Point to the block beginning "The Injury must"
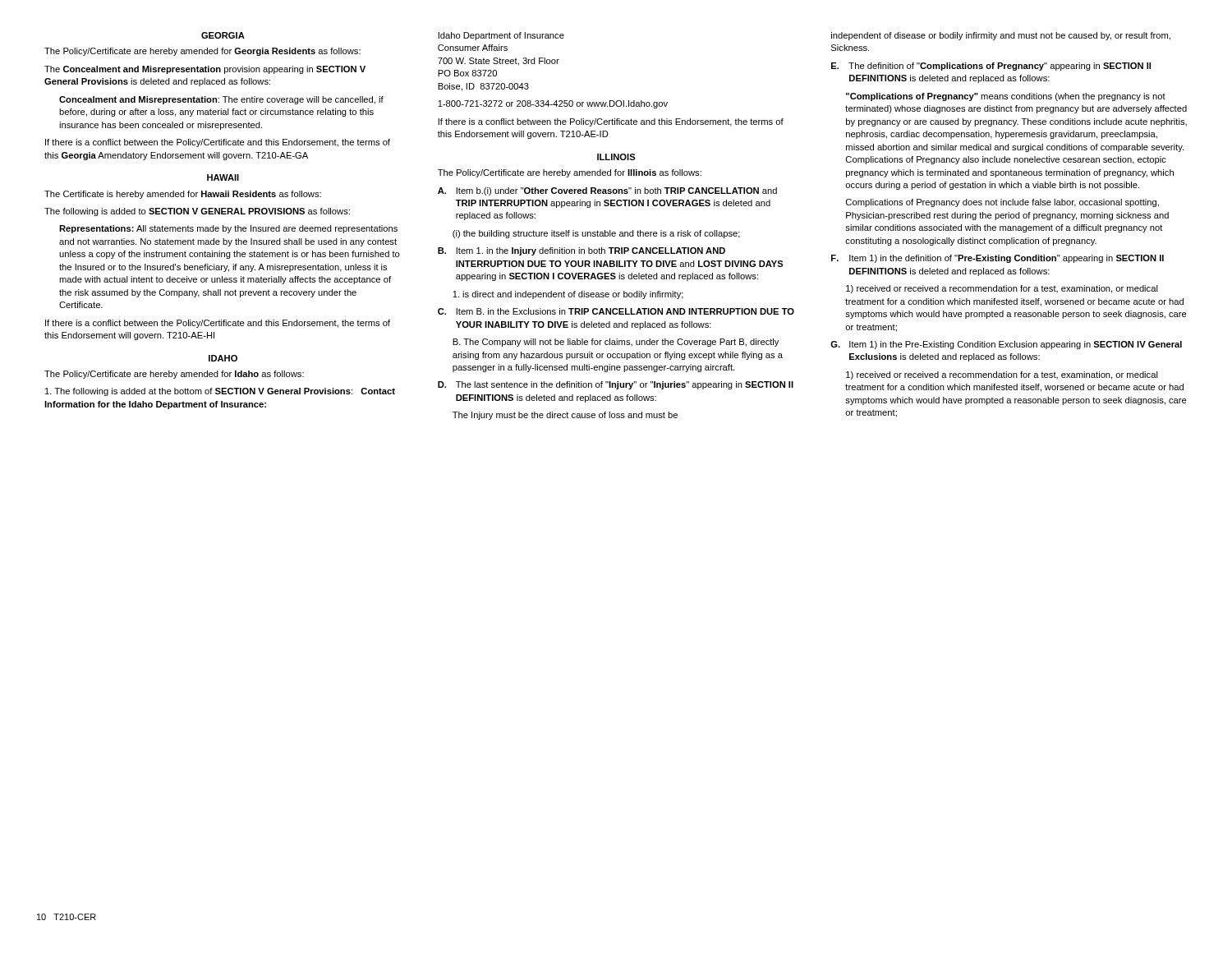This screenshot has width=1232, height=953. 623,416
